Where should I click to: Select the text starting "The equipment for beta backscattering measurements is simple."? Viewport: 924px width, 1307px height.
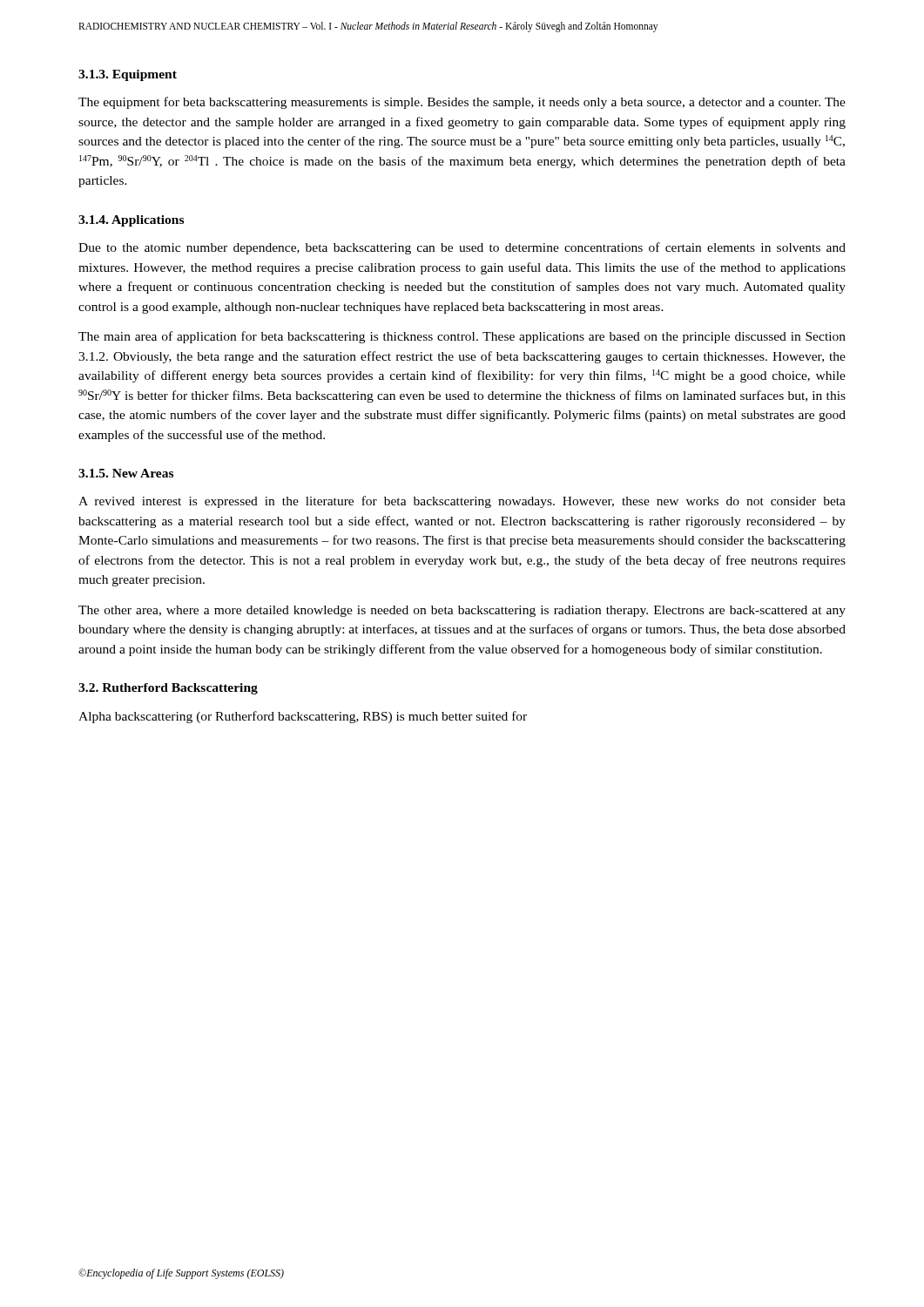pyautogui.click(x=462, y=141)
